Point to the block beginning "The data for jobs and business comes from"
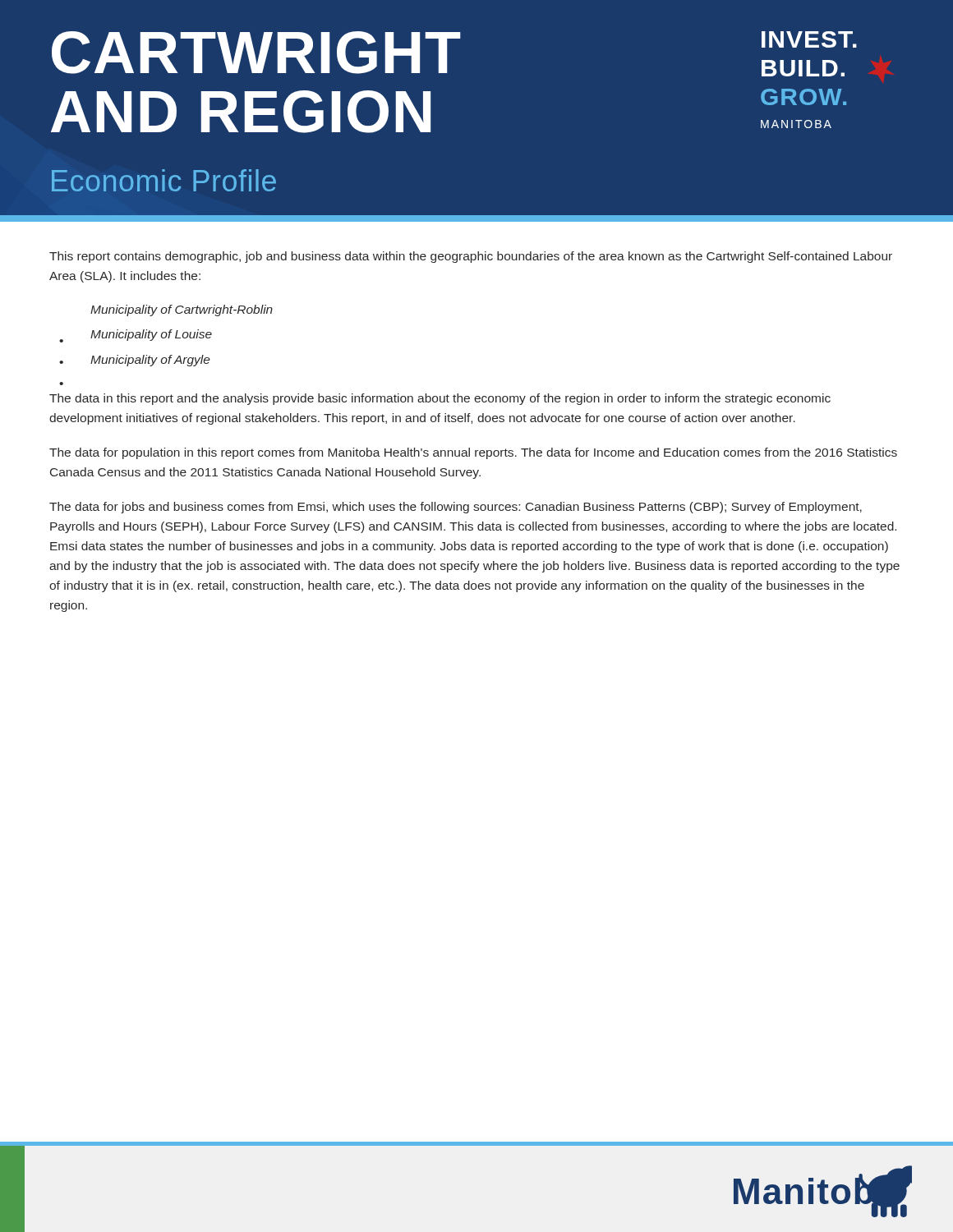 tap(475, 556)
